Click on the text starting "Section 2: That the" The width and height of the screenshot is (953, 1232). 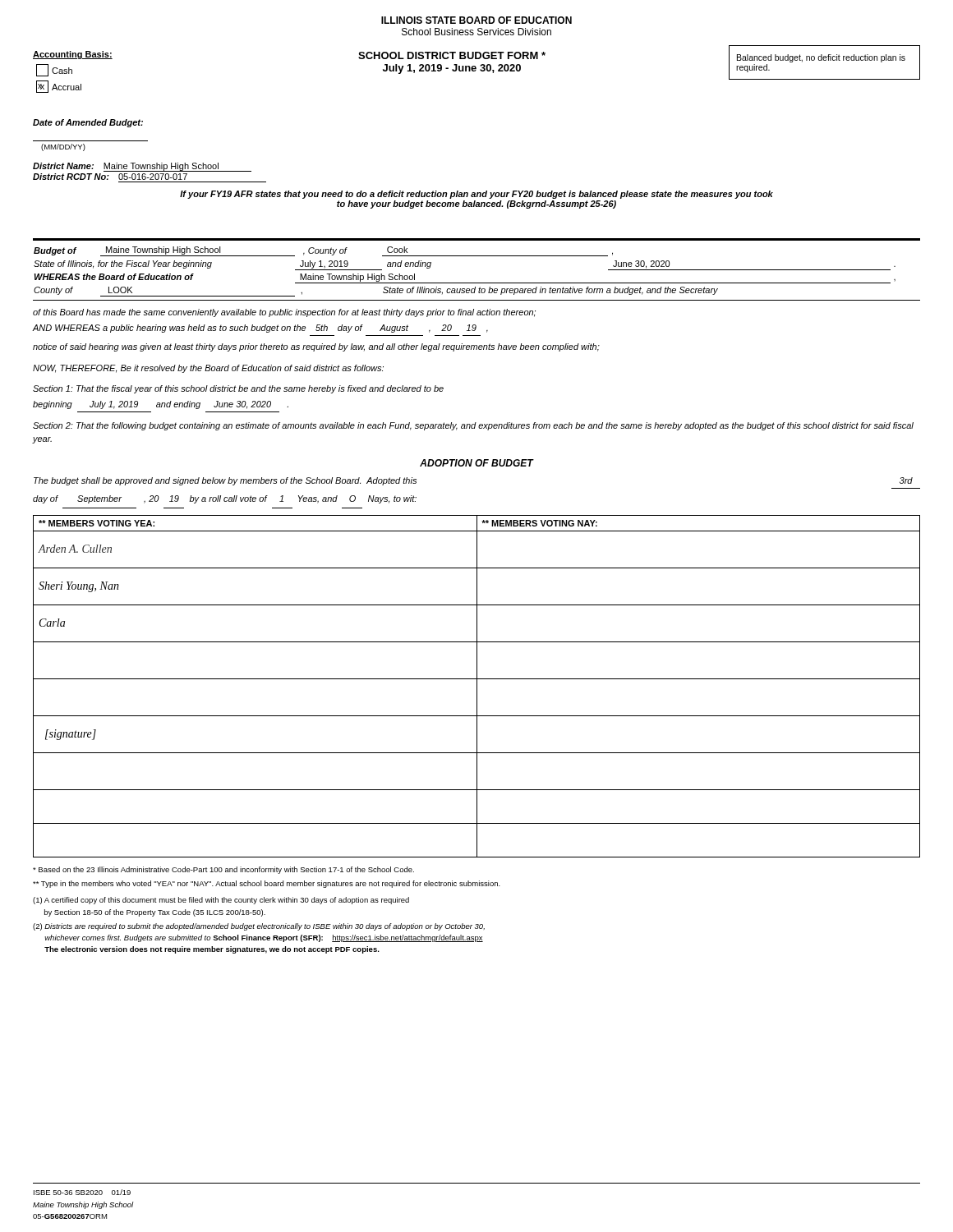point(473,432)
